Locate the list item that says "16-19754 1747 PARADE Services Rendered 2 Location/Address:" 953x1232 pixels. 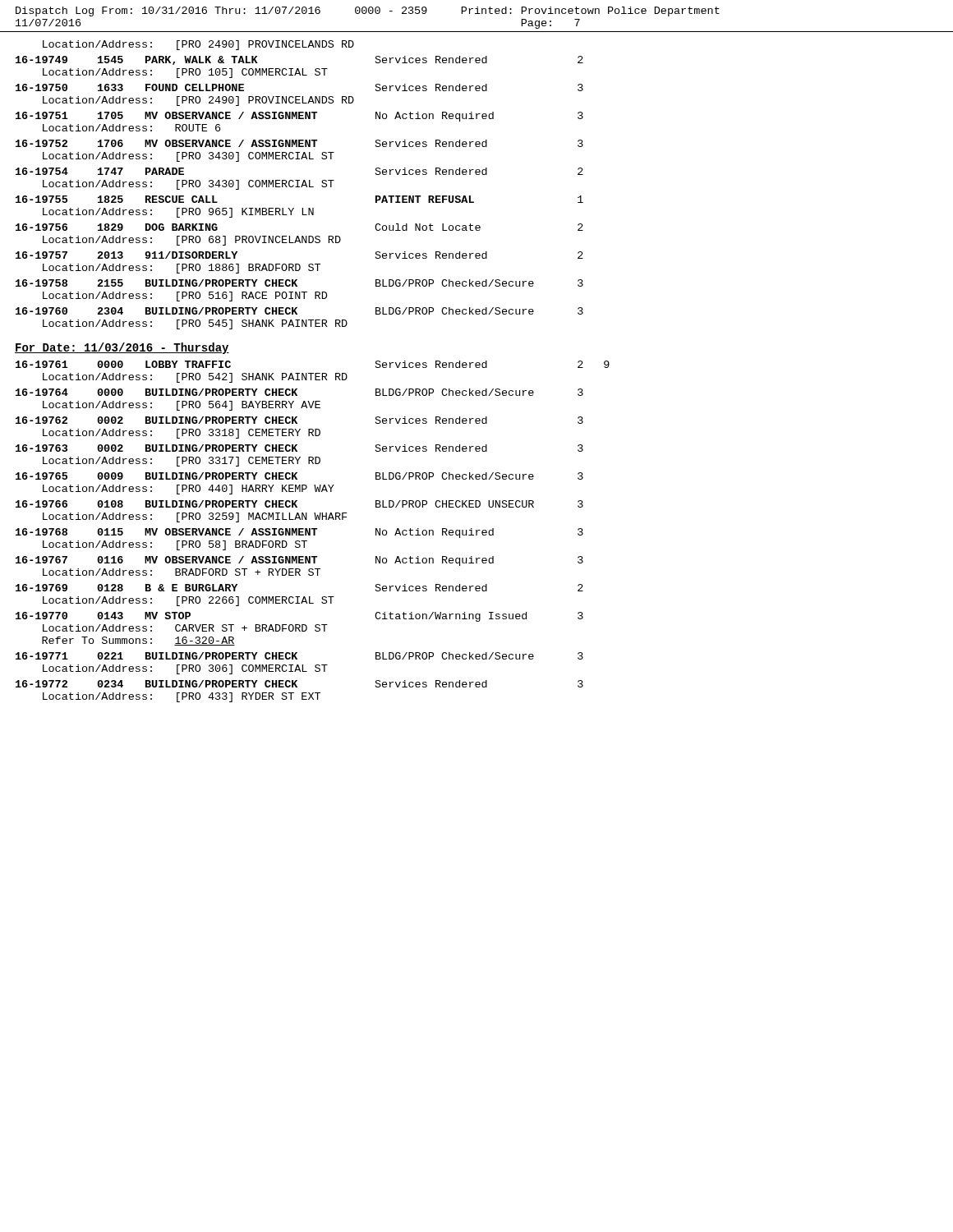coord(476,178)
